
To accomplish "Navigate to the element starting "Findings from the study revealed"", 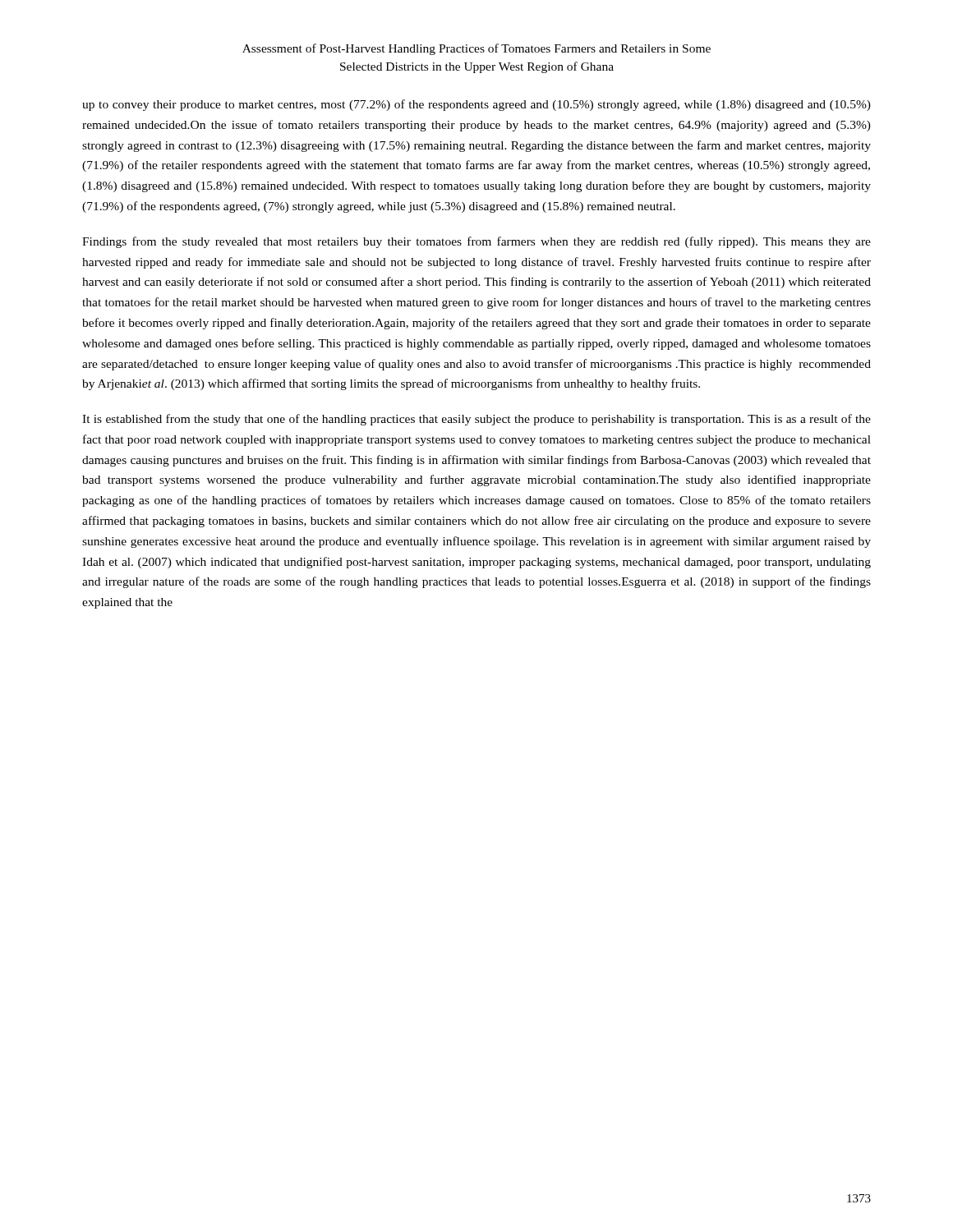I will tap(476, 312).
